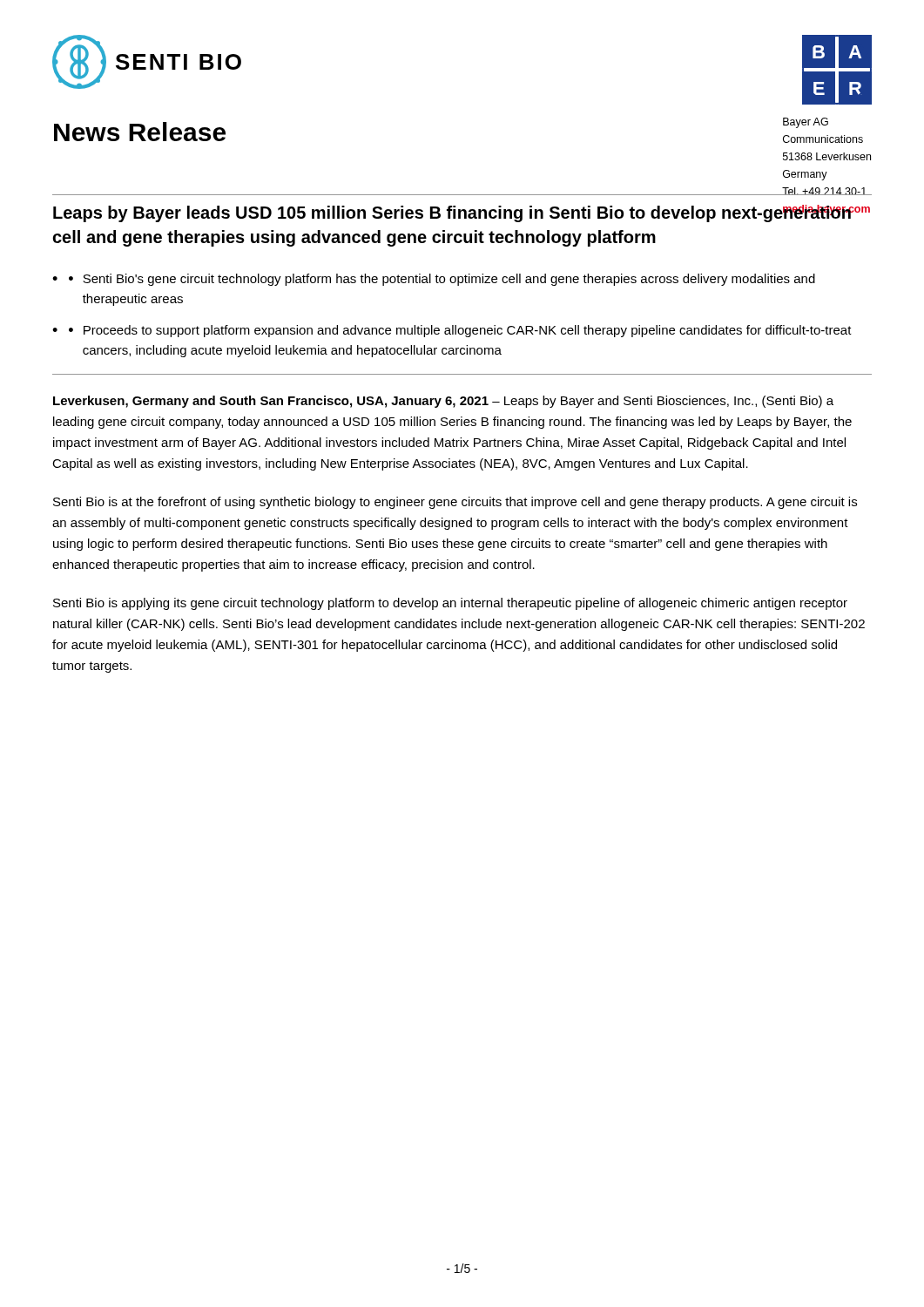This screenshot has height=1307, width=924.
Task: Click on the list item with the text "• Senti Bio's"
Action: pos(470,289)
